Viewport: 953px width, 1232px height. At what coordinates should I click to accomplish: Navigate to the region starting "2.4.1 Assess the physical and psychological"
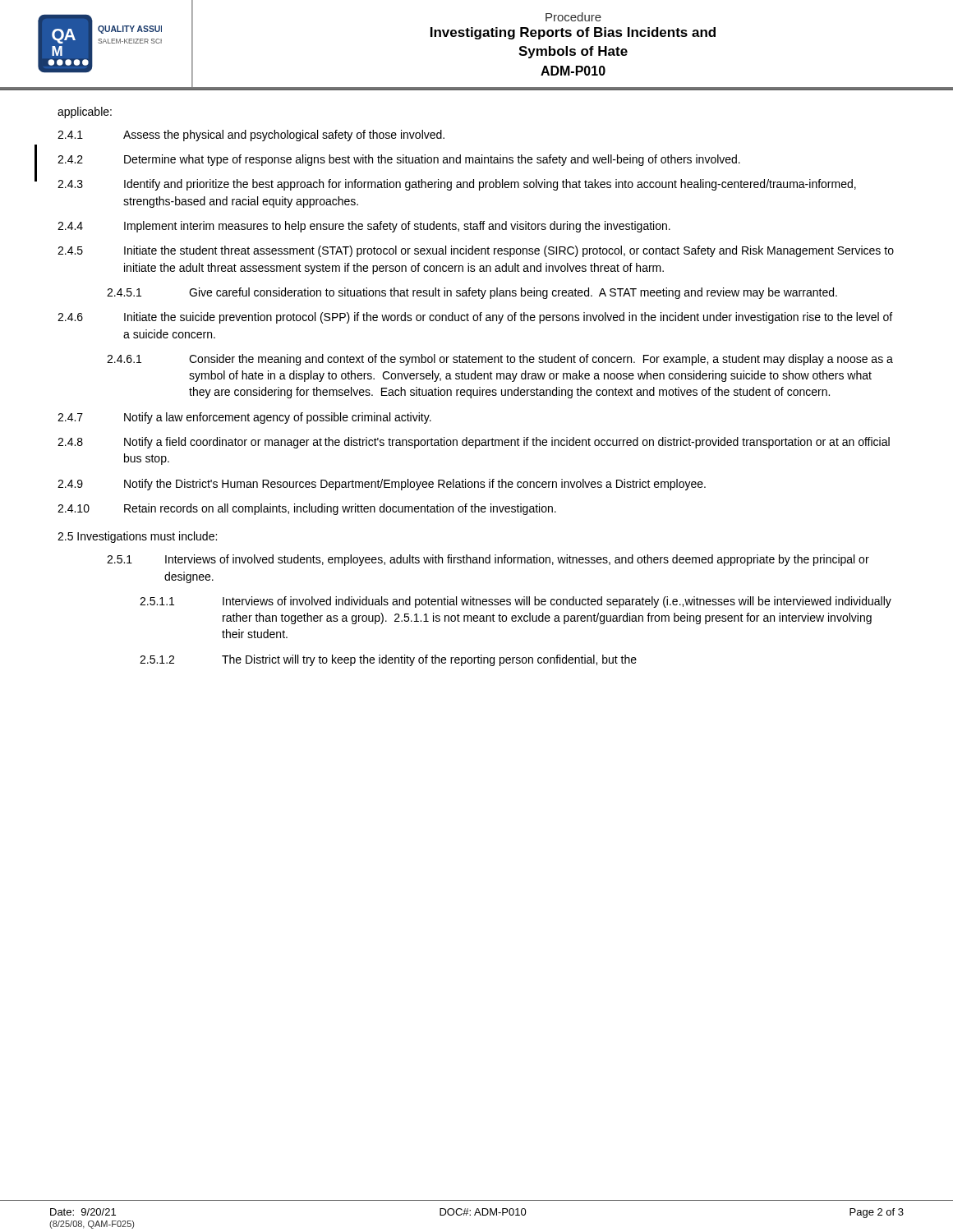pos(251,136)
